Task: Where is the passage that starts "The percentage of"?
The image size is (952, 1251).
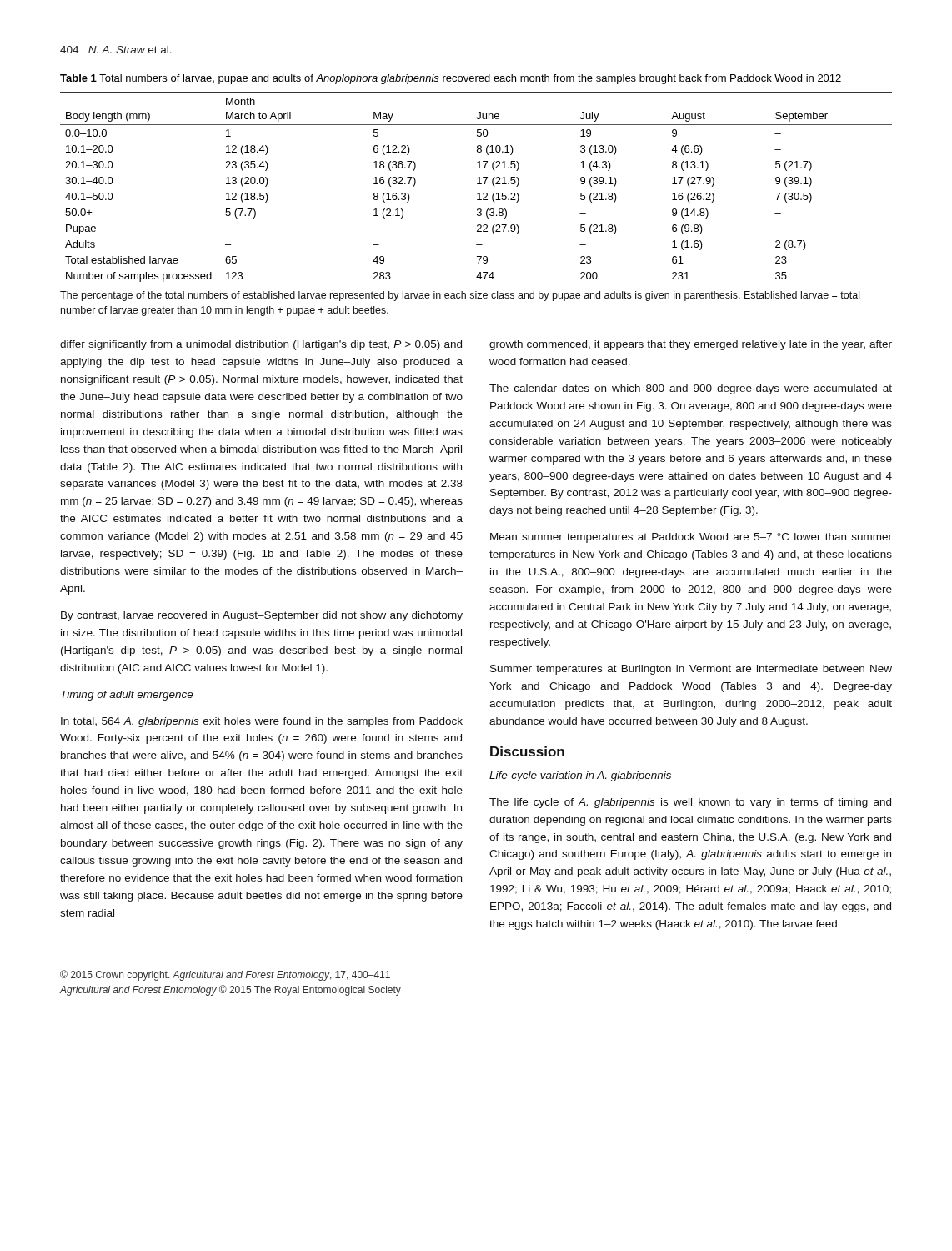Action: 460,303
